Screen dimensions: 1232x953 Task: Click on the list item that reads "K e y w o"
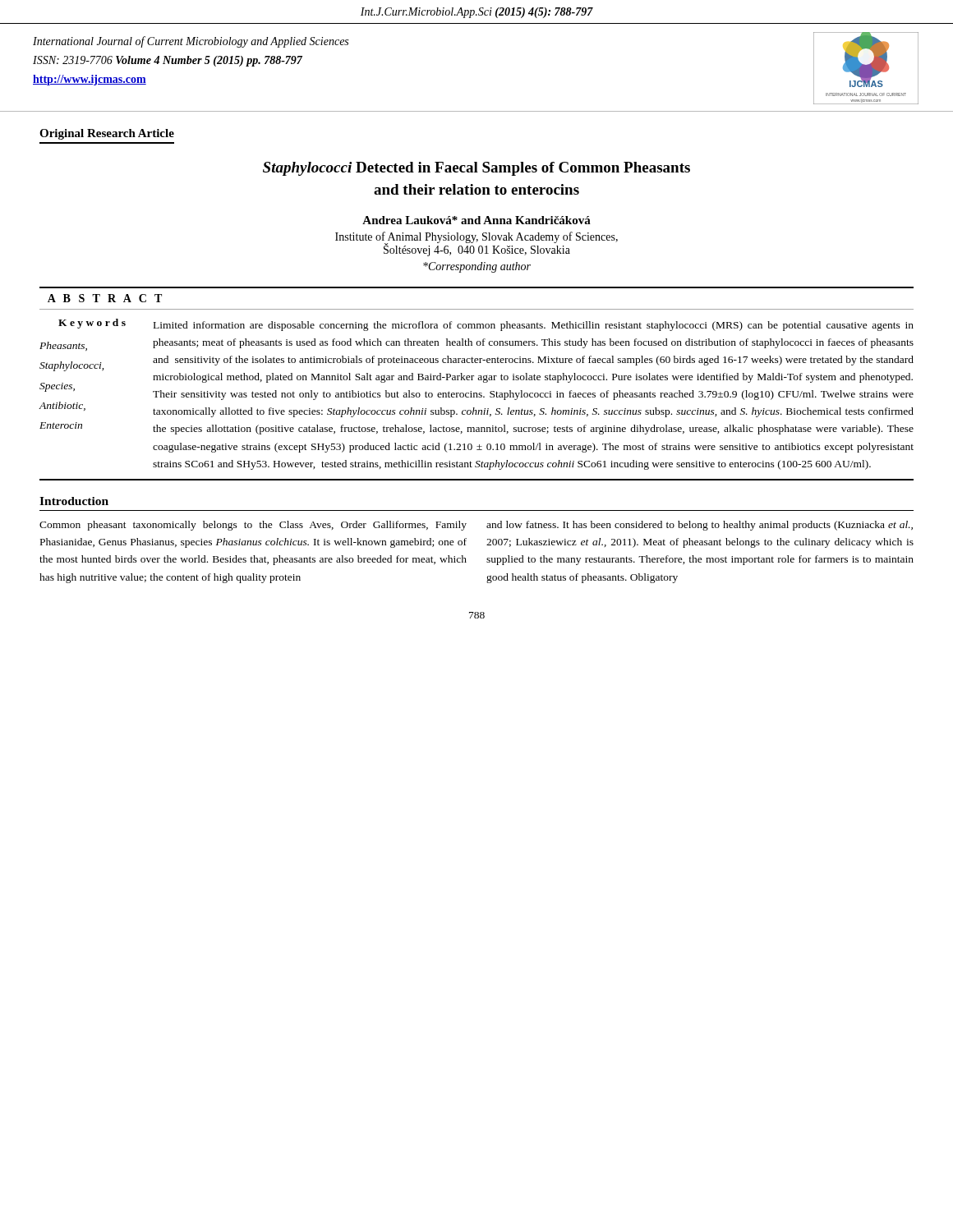[92, 323]
